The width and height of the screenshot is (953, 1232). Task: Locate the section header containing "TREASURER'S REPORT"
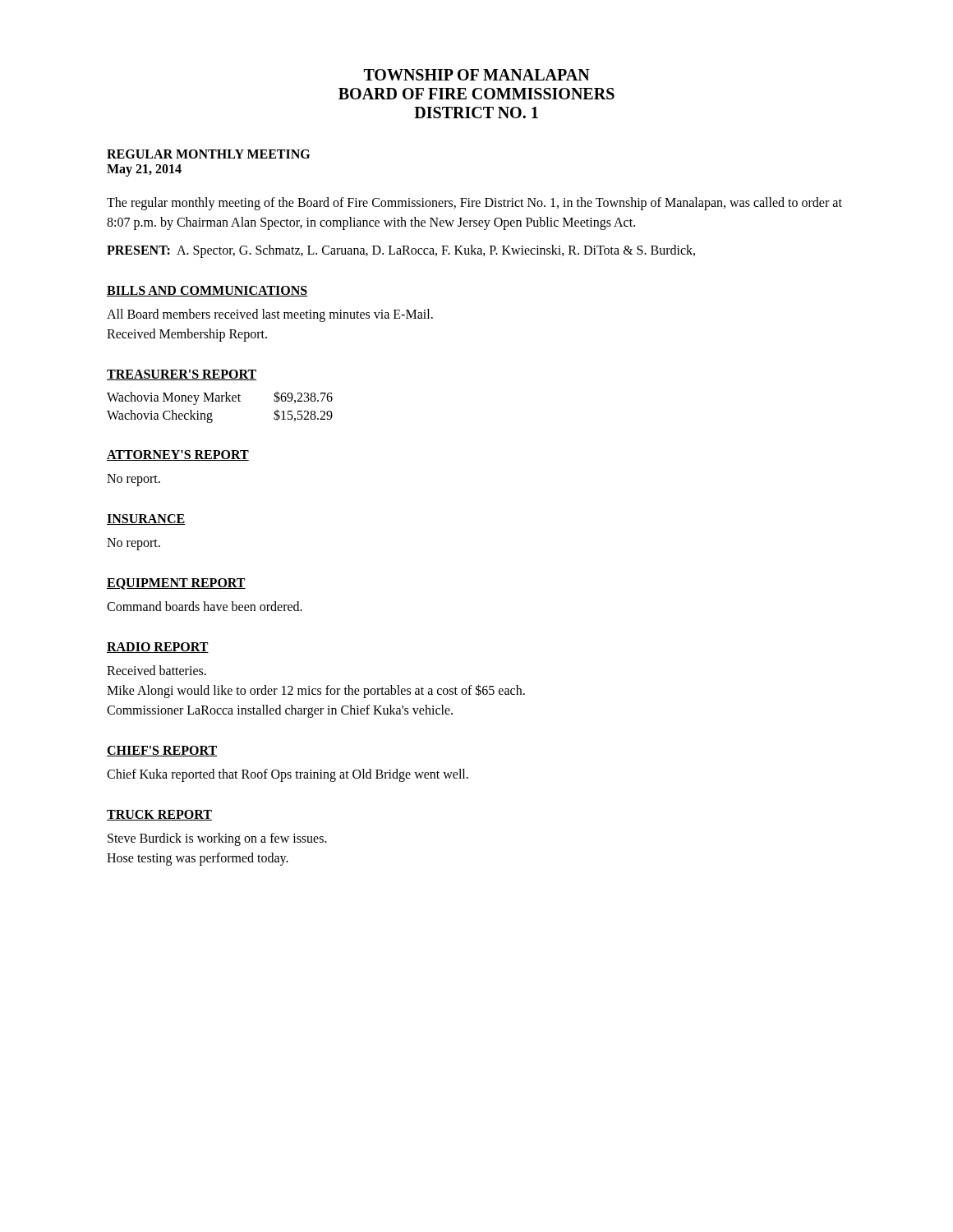[182, 374]
